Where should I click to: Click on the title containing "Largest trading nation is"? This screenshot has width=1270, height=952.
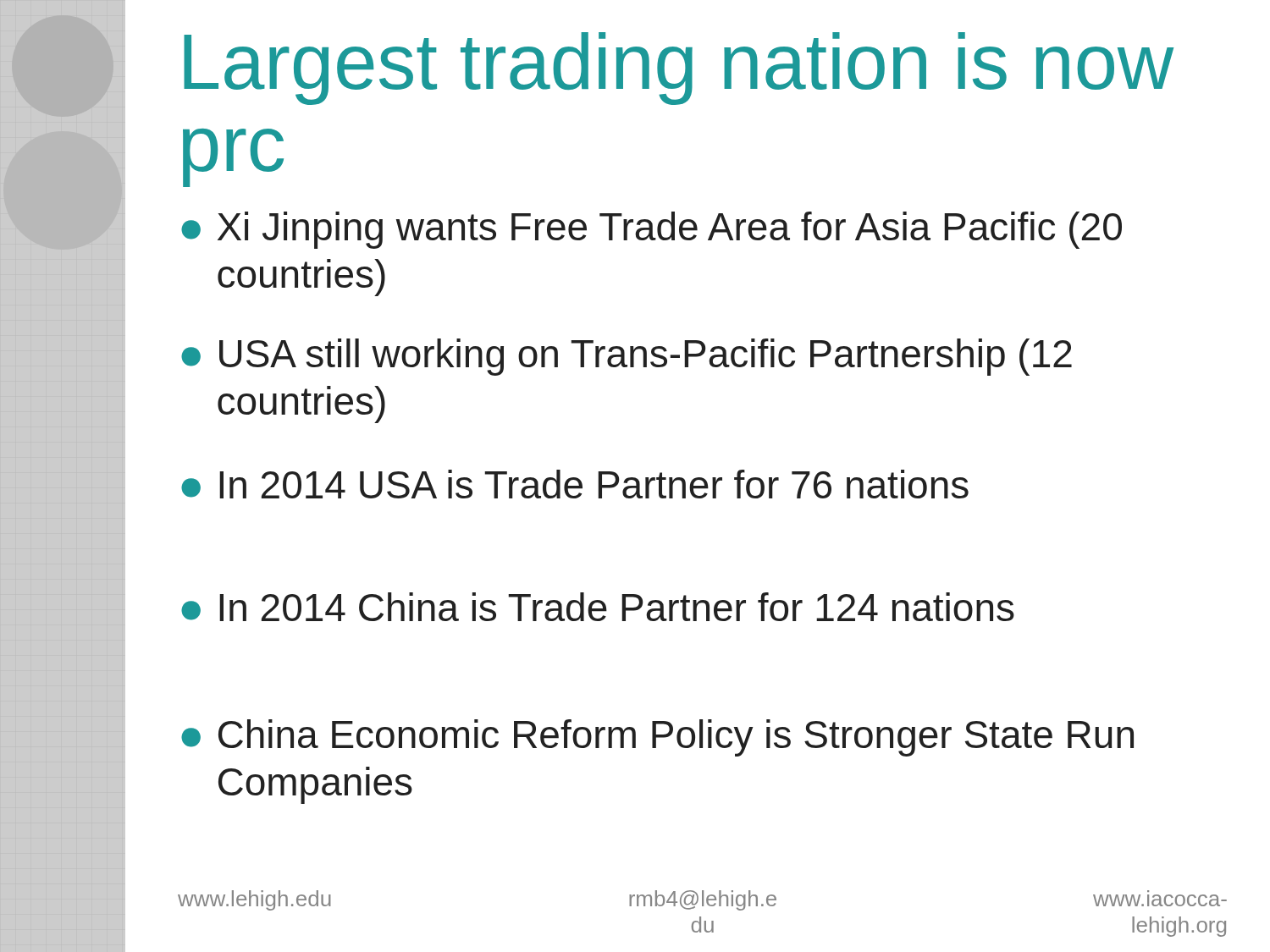tap(707, 103)
